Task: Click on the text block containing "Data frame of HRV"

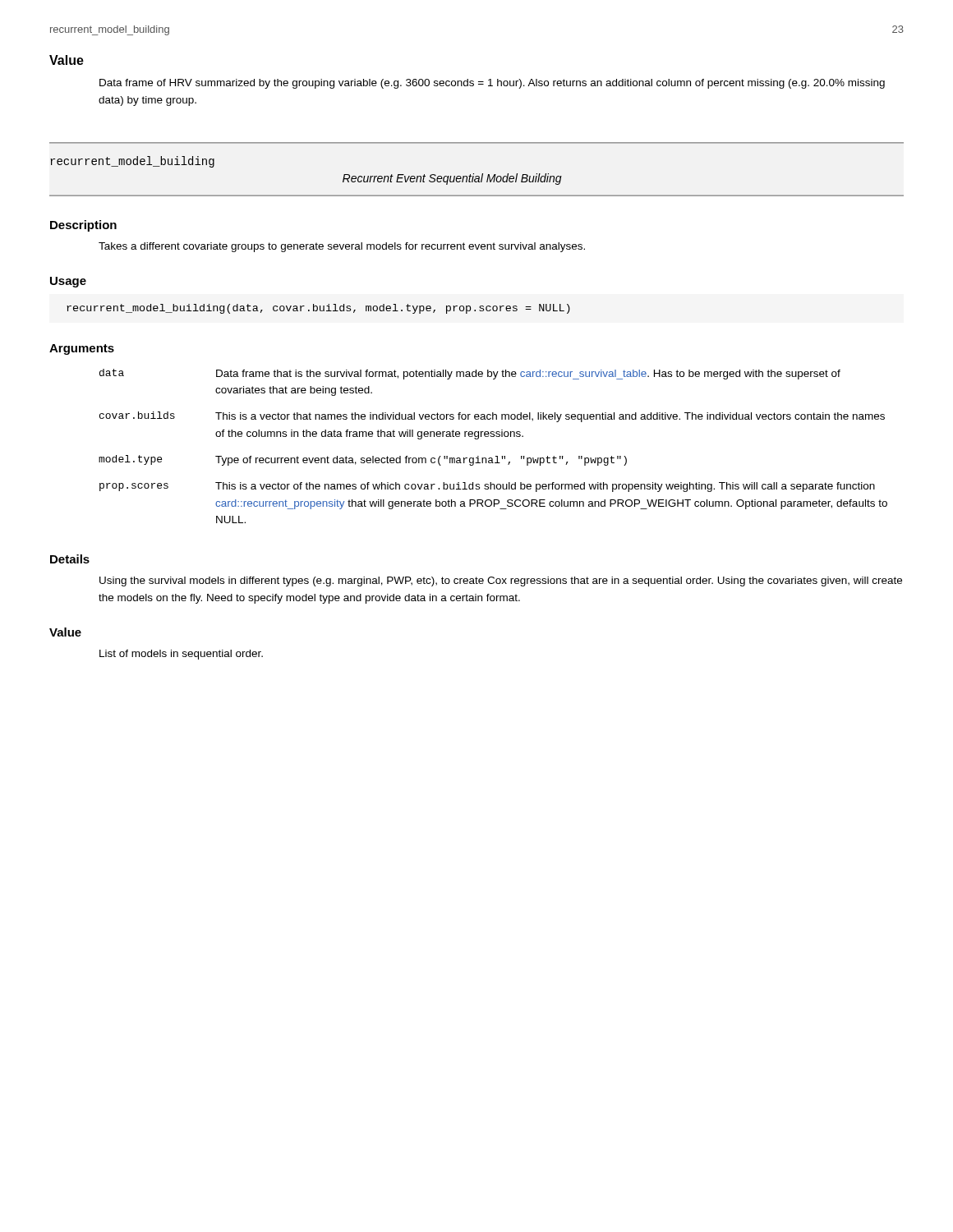Action: 492,91
